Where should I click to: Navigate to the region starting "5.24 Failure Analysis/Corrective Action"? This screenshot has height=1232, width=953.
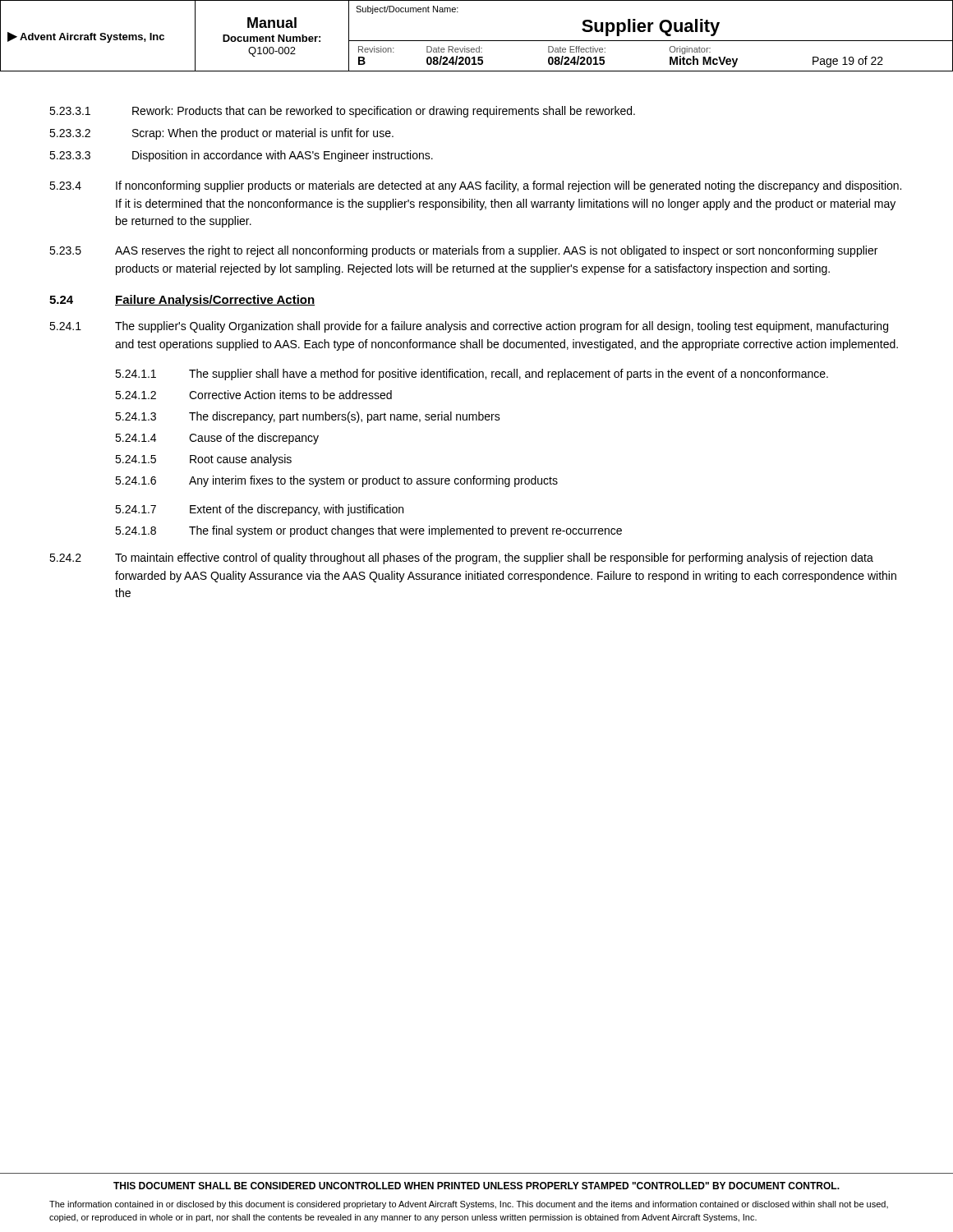click(x=182, y=300)
